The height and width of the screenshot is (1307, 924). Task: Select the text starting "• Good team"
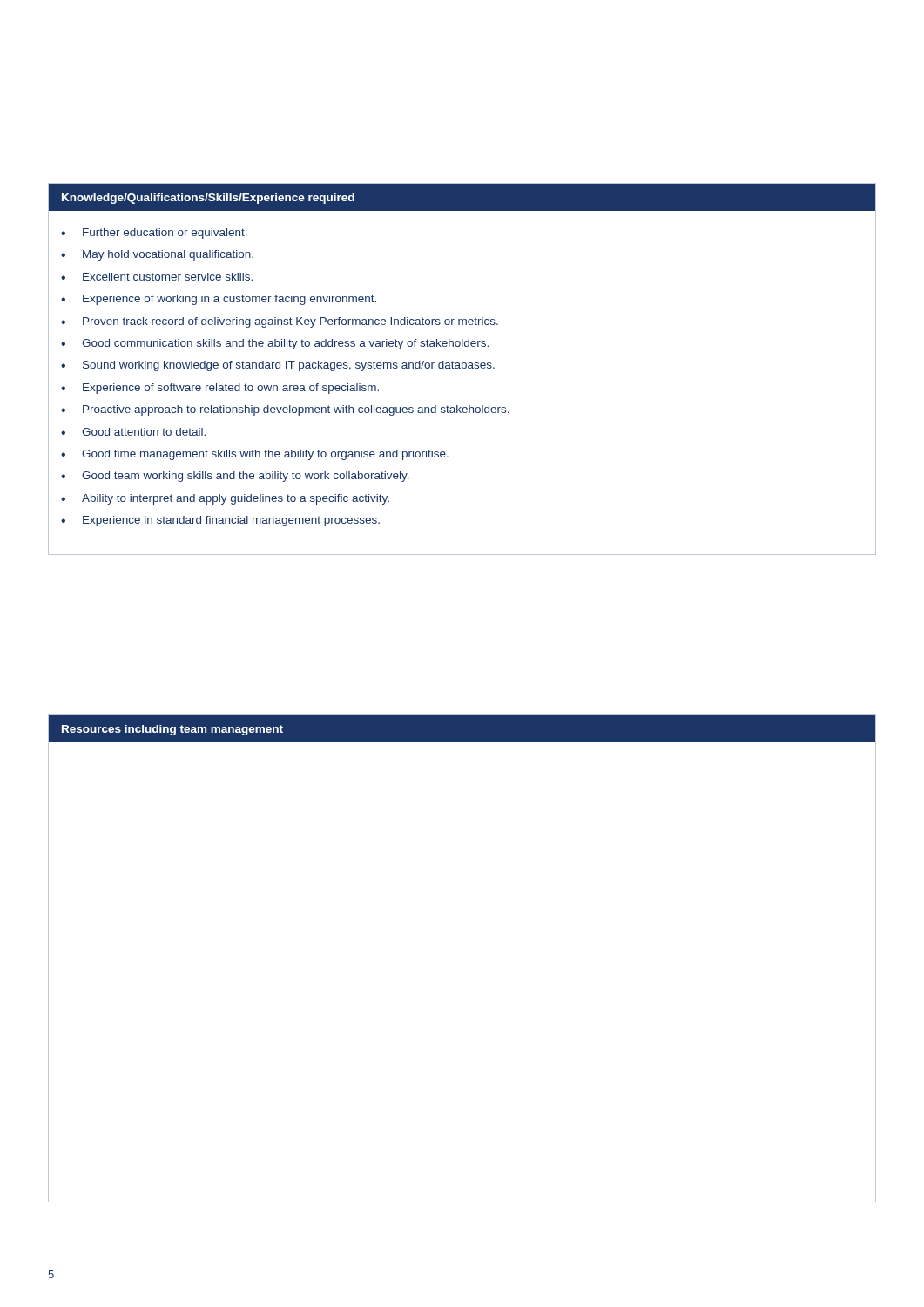click(235, 477)
